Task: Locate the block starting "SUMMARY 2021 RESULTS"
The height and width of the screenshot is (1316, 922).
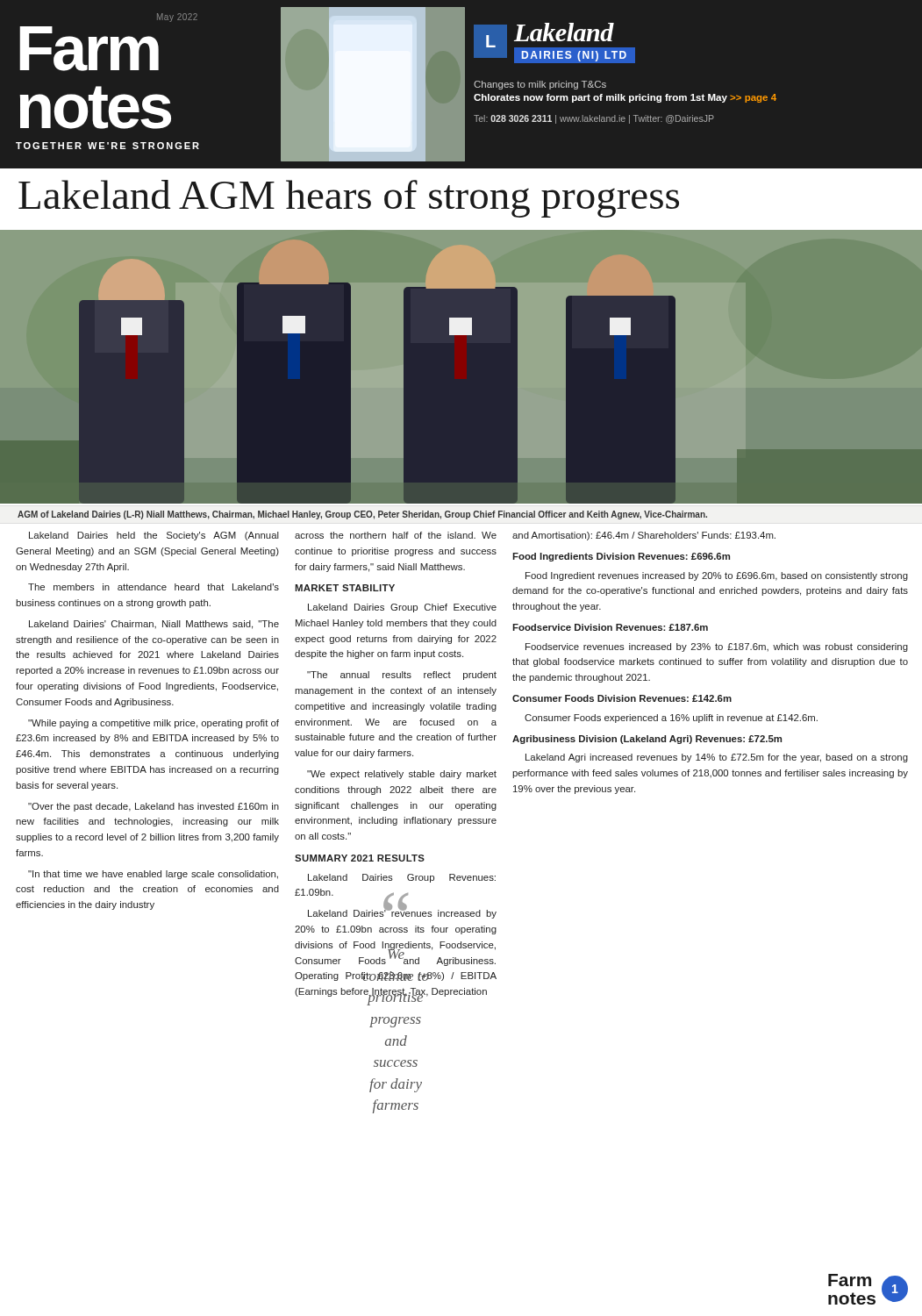Action: point(360,858)
